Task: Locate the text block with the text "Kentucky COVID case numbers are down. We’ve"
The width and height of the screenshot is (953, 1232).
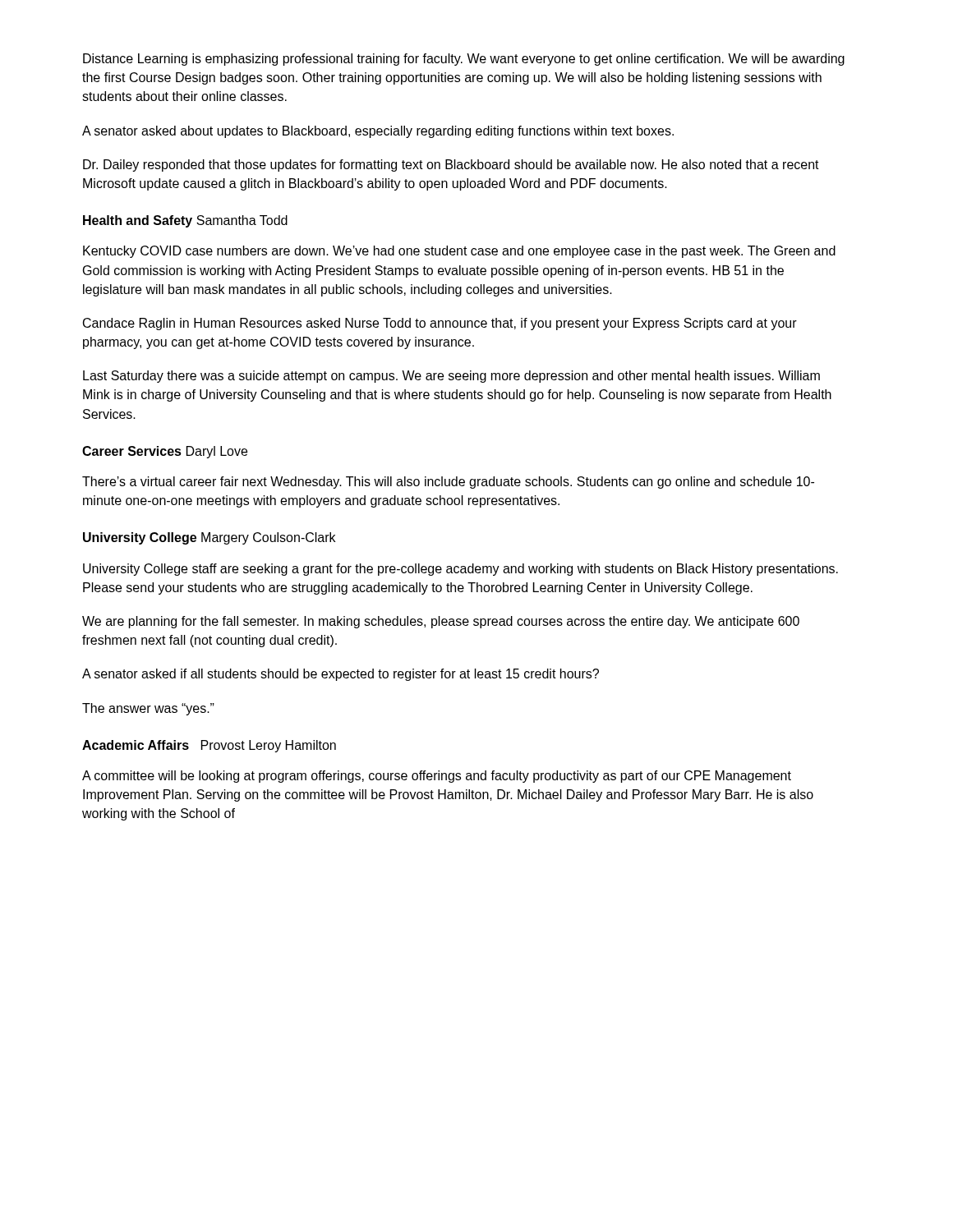Action: click(x=459, y=270)
